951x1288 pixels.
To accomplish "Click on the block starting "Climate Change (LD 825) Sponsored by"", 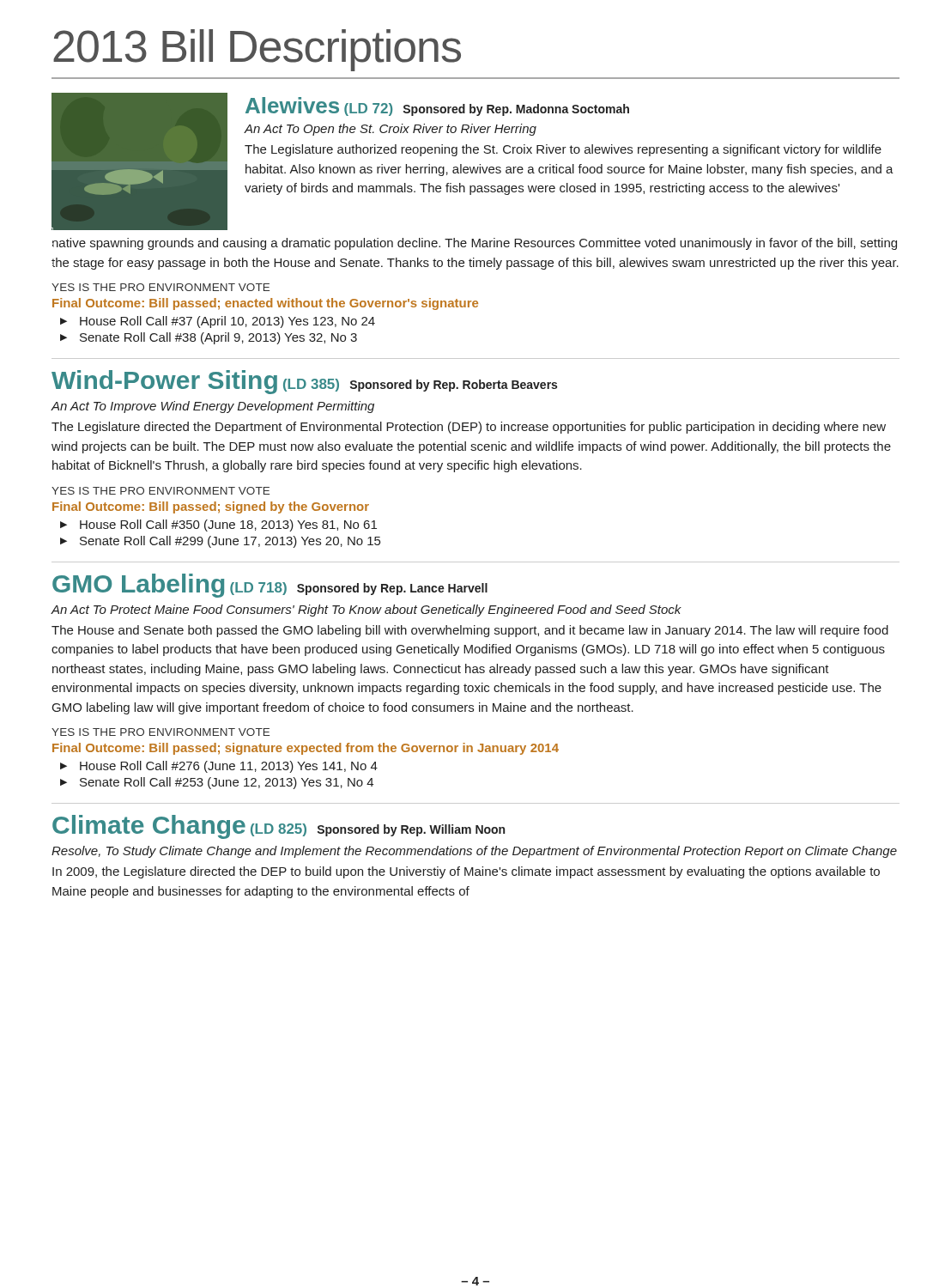I will pos(476,821).
